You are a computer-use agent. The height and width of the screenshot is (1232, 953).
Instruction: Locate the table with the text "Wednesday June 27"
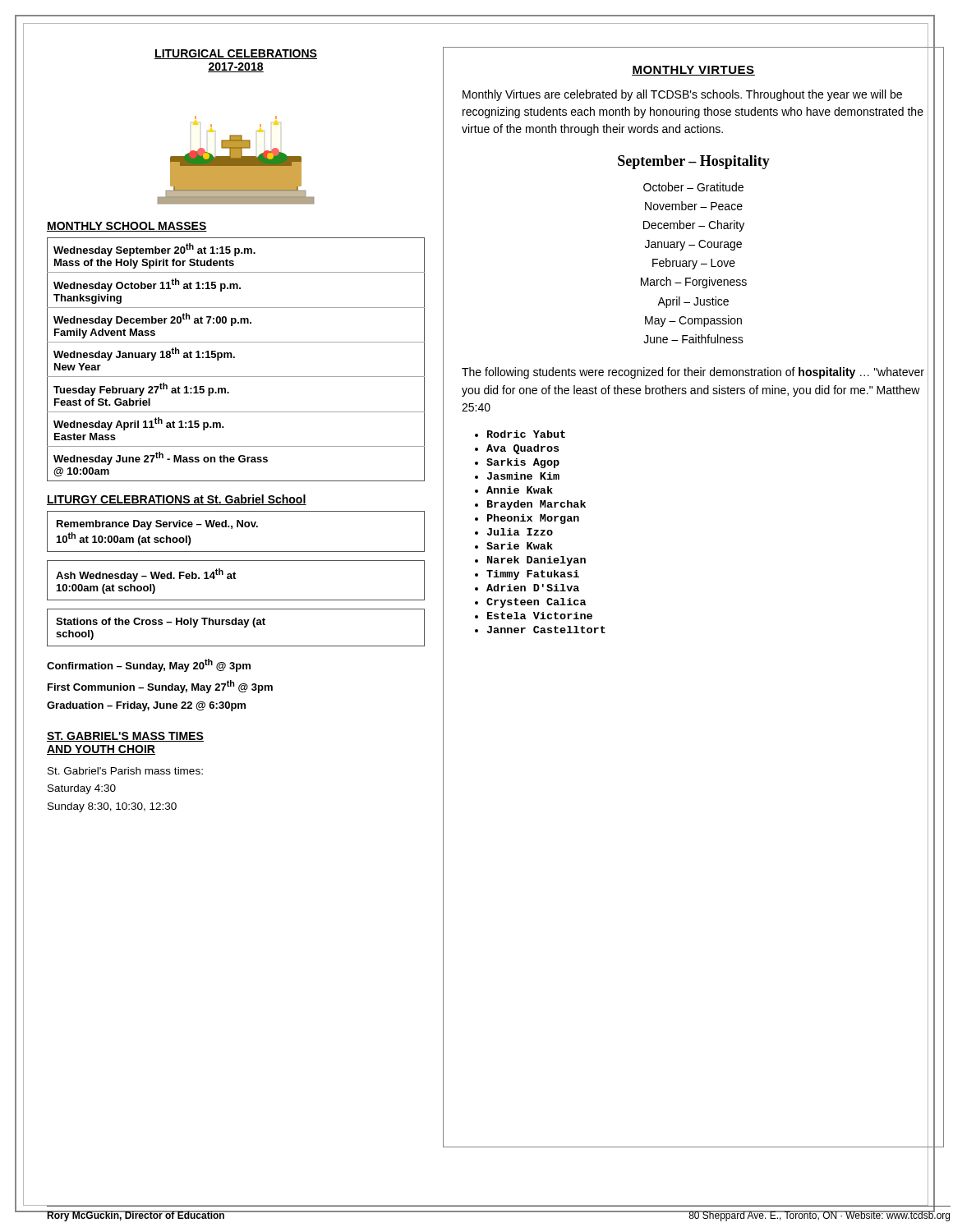pyautogui.click(x=236, y=359)
